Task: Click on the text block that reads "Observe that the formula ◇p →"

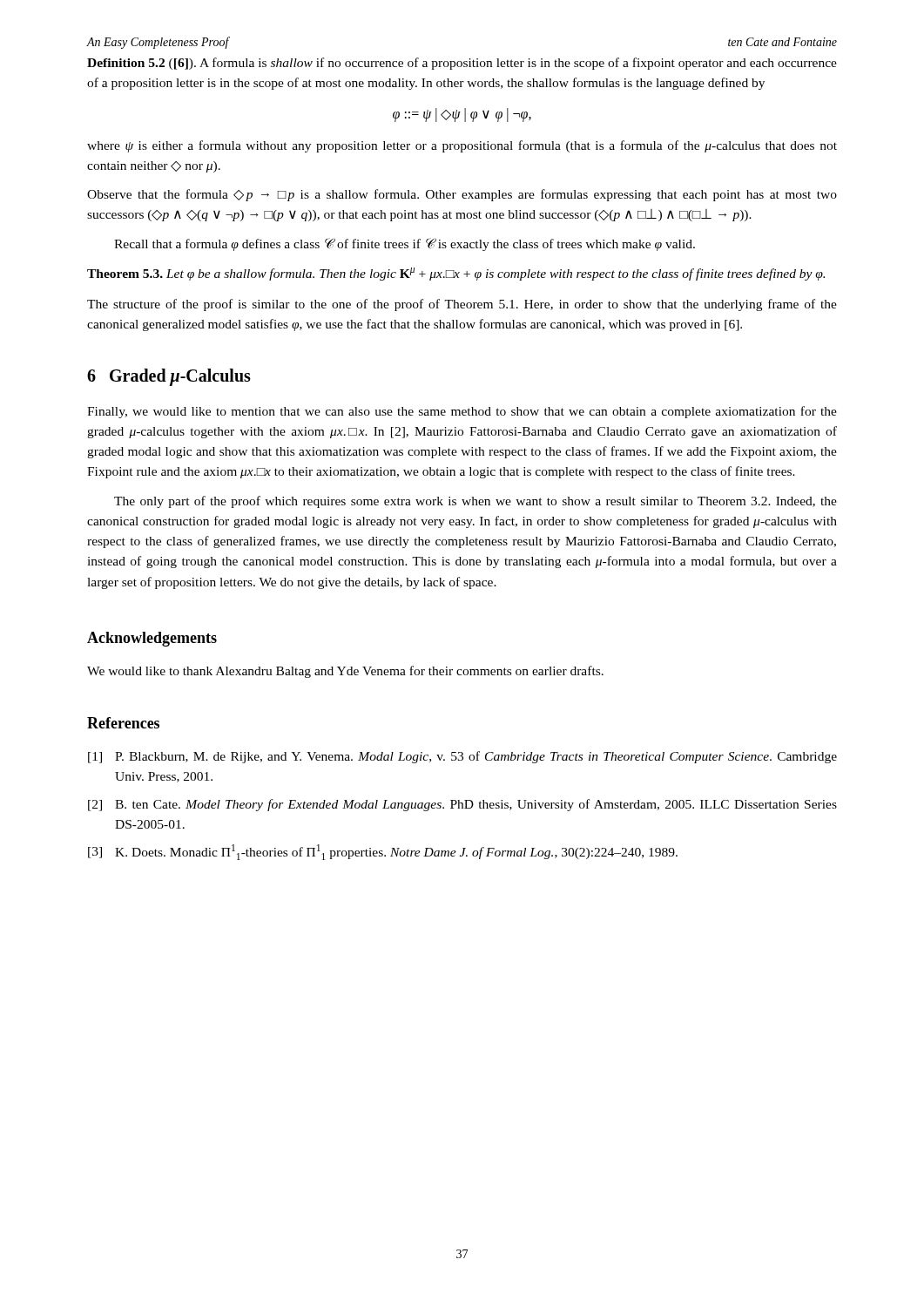Action: (462, 204)
